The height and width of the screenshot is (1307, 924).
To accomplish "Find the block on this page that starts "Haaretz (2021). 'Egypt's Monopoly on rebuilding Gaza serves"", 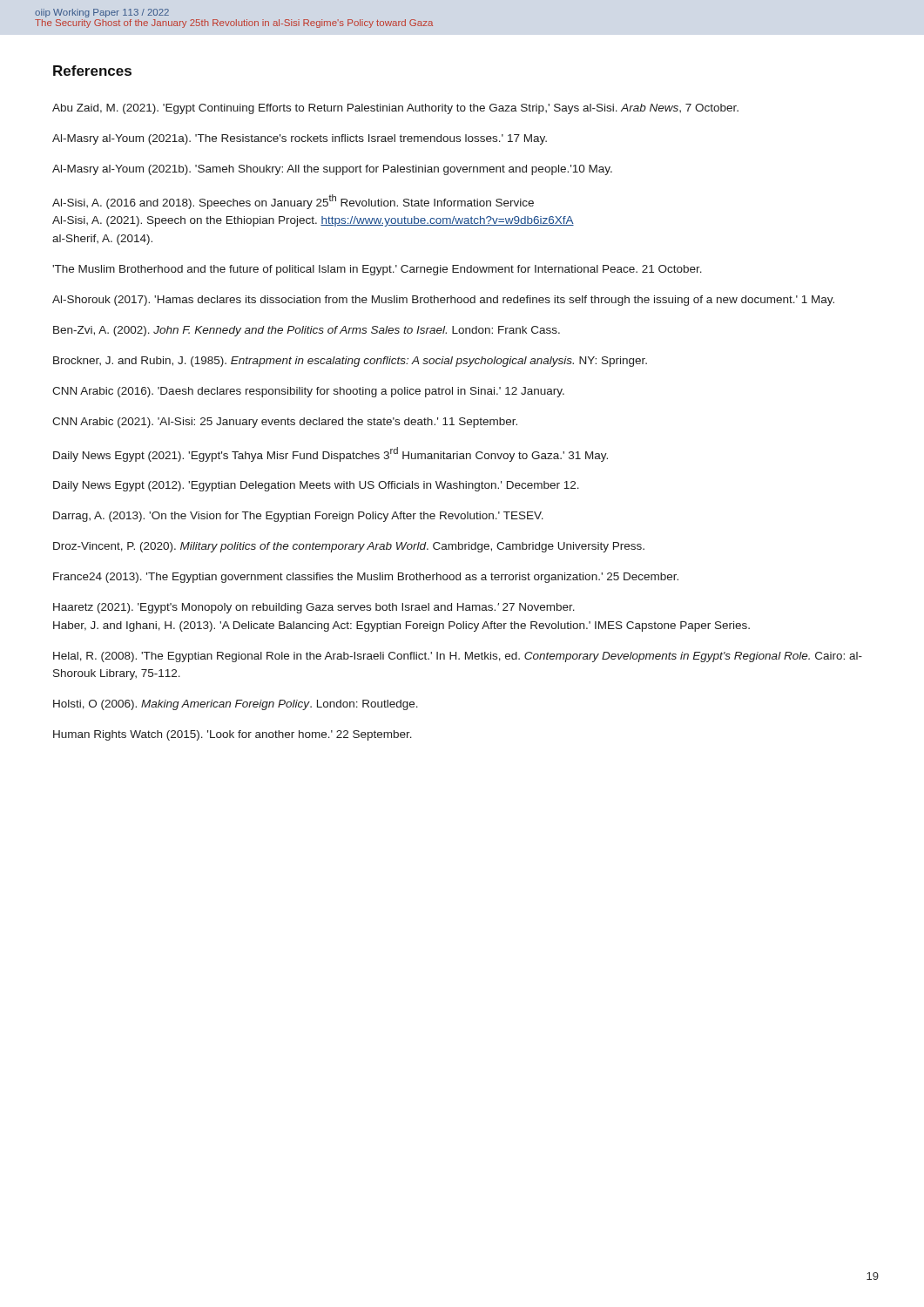I will point(402,616).
